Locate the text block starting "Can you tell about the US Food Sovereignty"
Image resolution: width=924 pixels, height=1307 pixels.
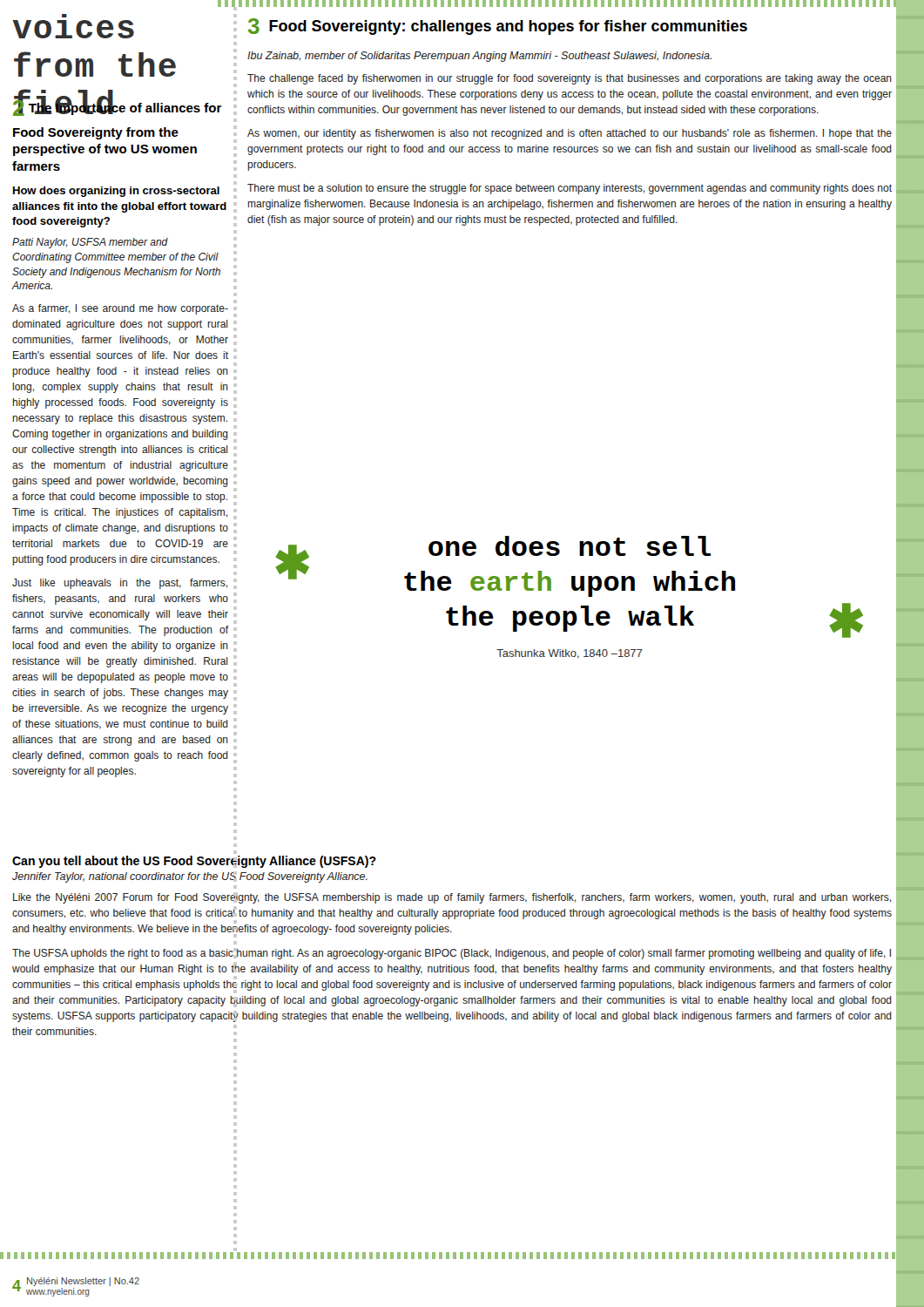[x=194, y=862]
